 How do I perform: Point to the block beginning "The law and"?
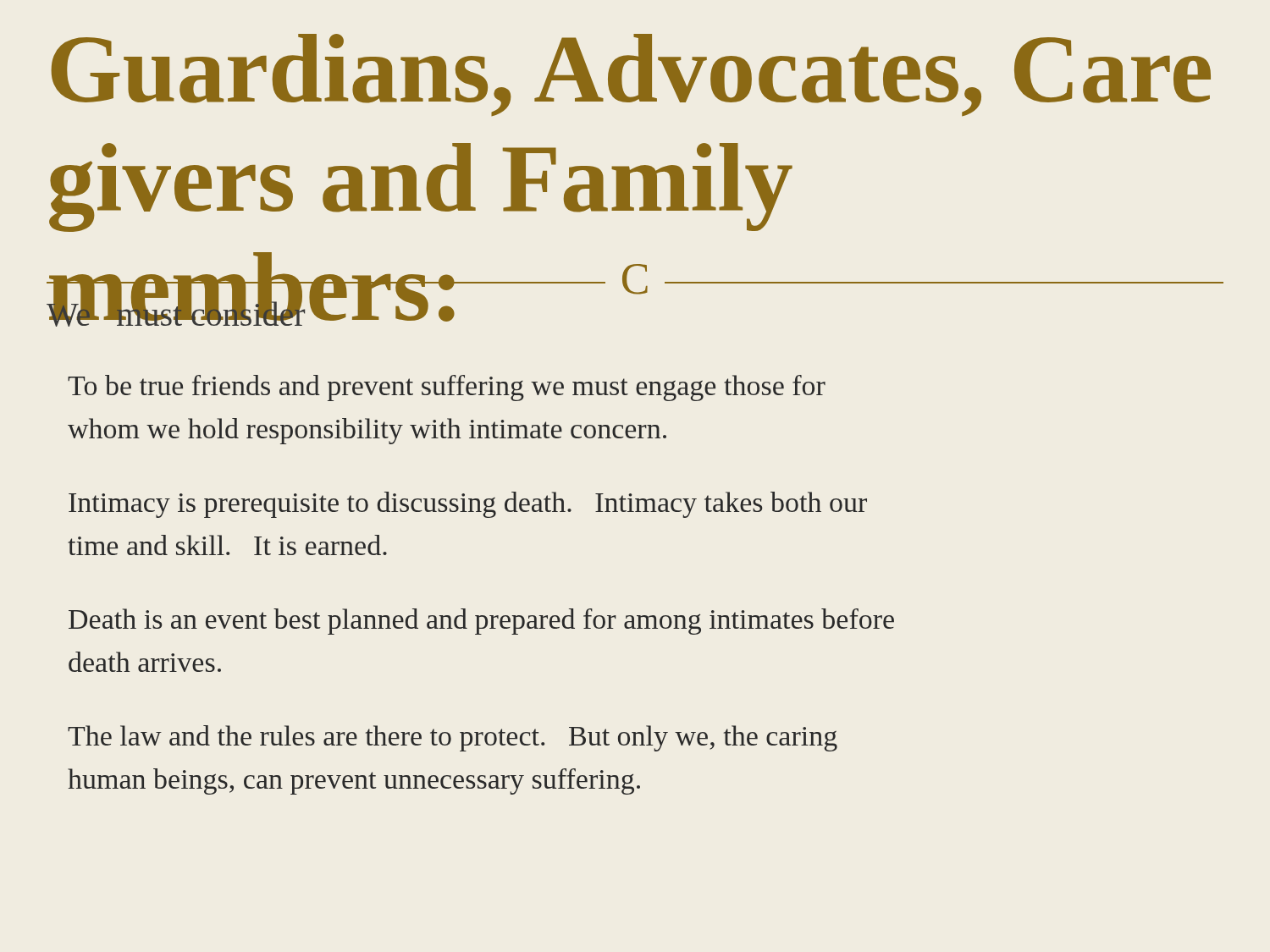pyautogui.click(x=453, y=757)
